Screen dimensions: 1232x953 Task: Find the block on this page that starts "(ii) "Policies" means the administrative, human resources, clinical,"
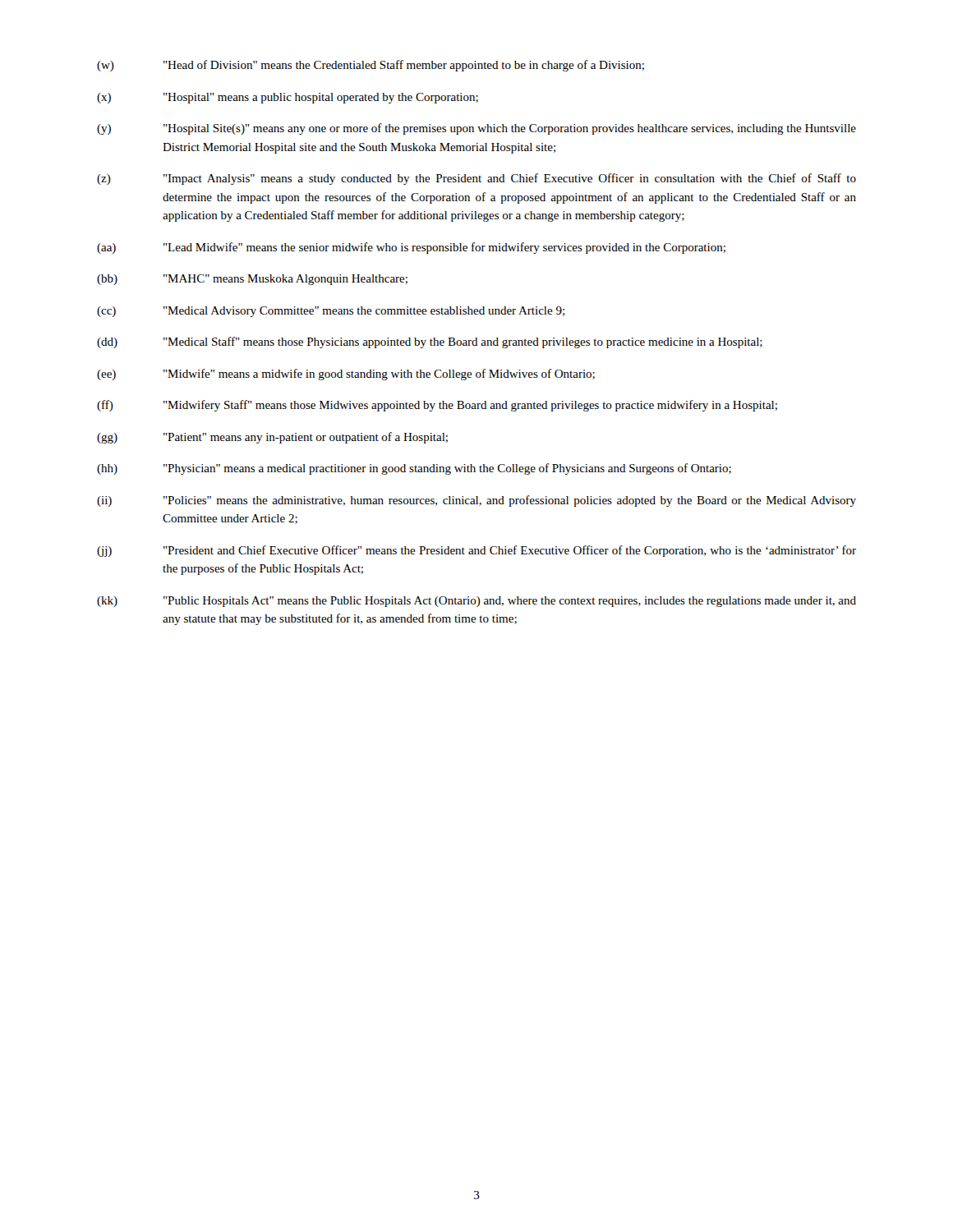click(476, 509)
